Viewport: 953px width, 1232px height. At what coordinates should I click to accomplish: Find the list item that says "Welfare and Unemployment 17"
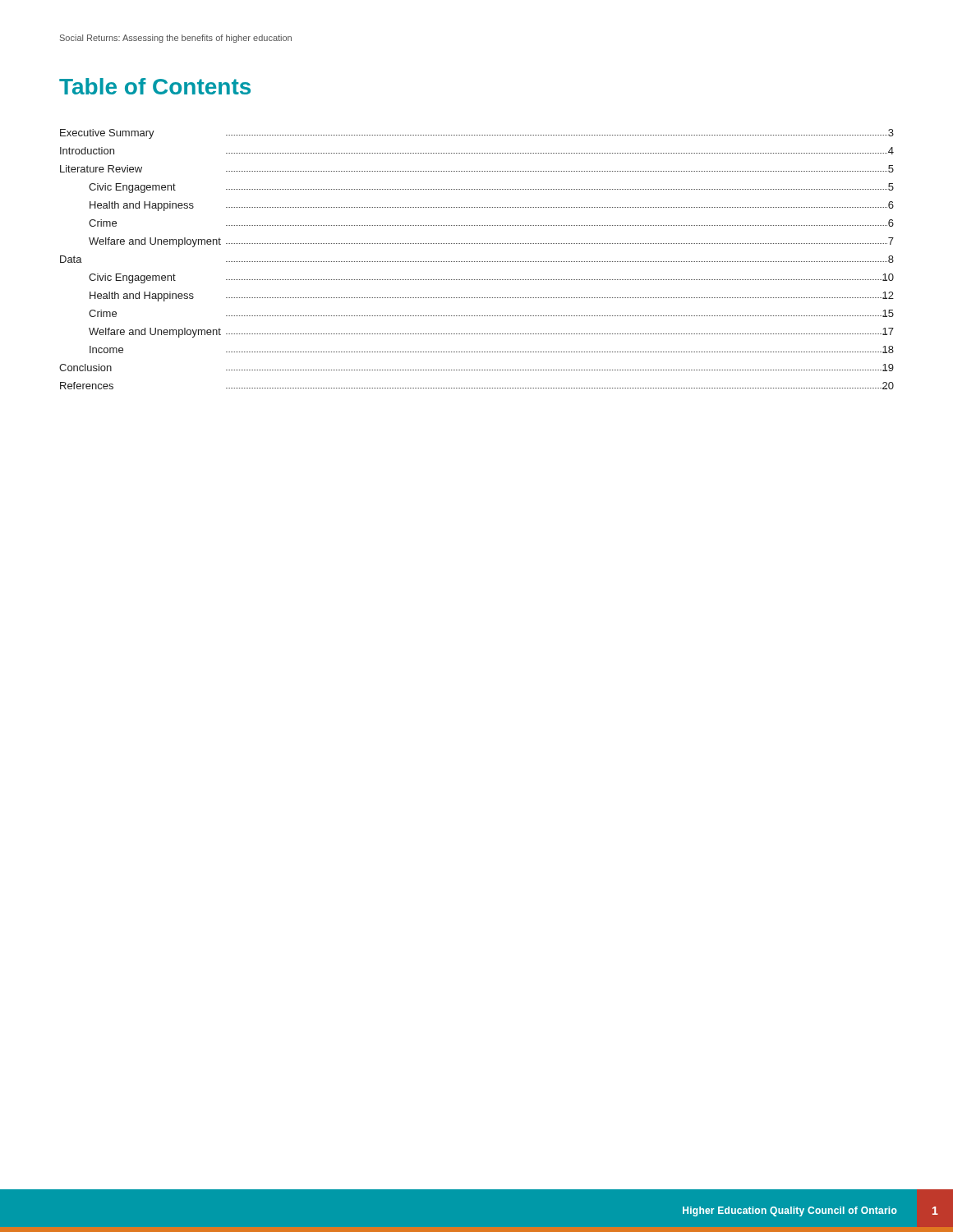click(476, 331)
